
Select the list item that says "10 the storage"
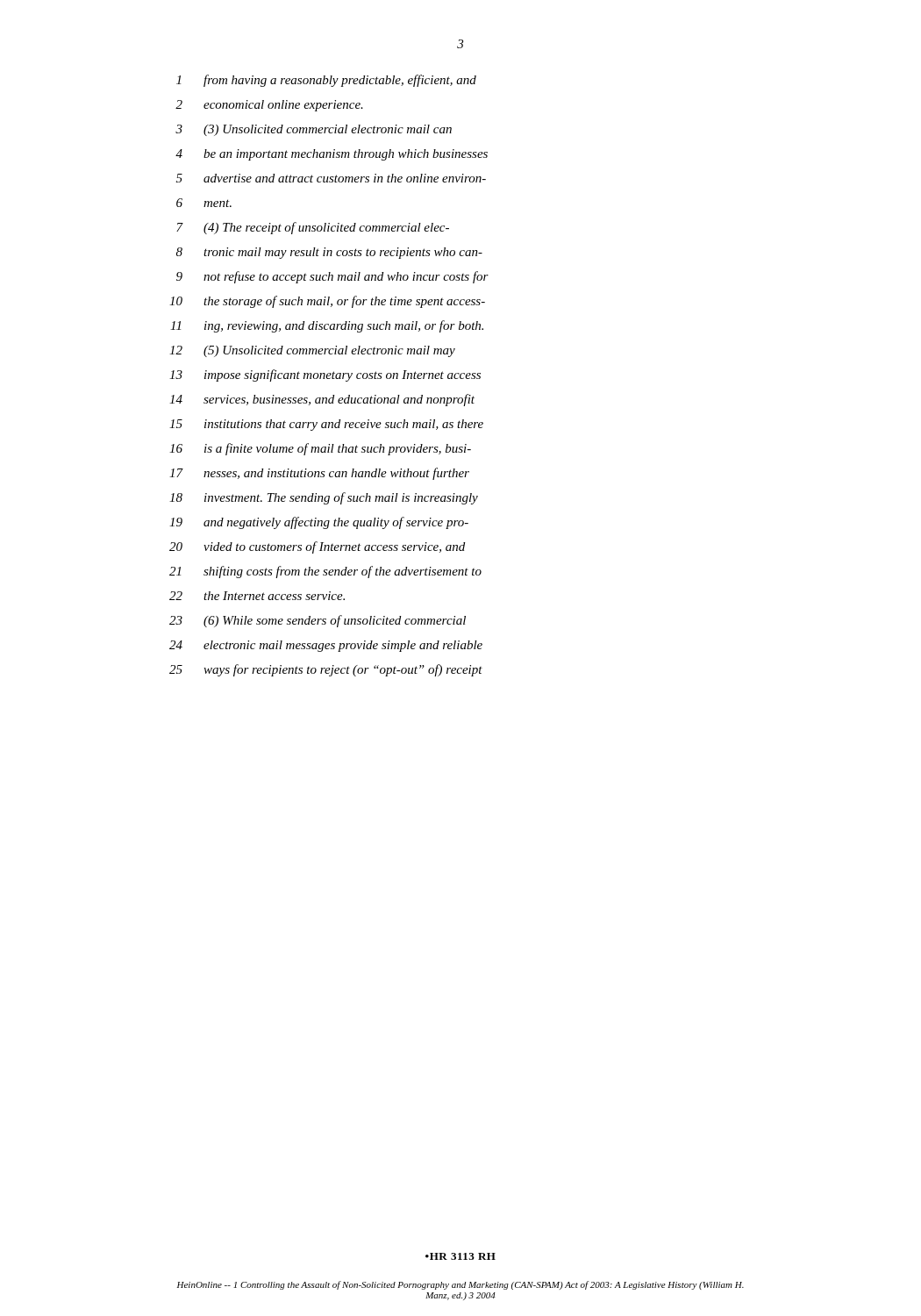point(487,301)
